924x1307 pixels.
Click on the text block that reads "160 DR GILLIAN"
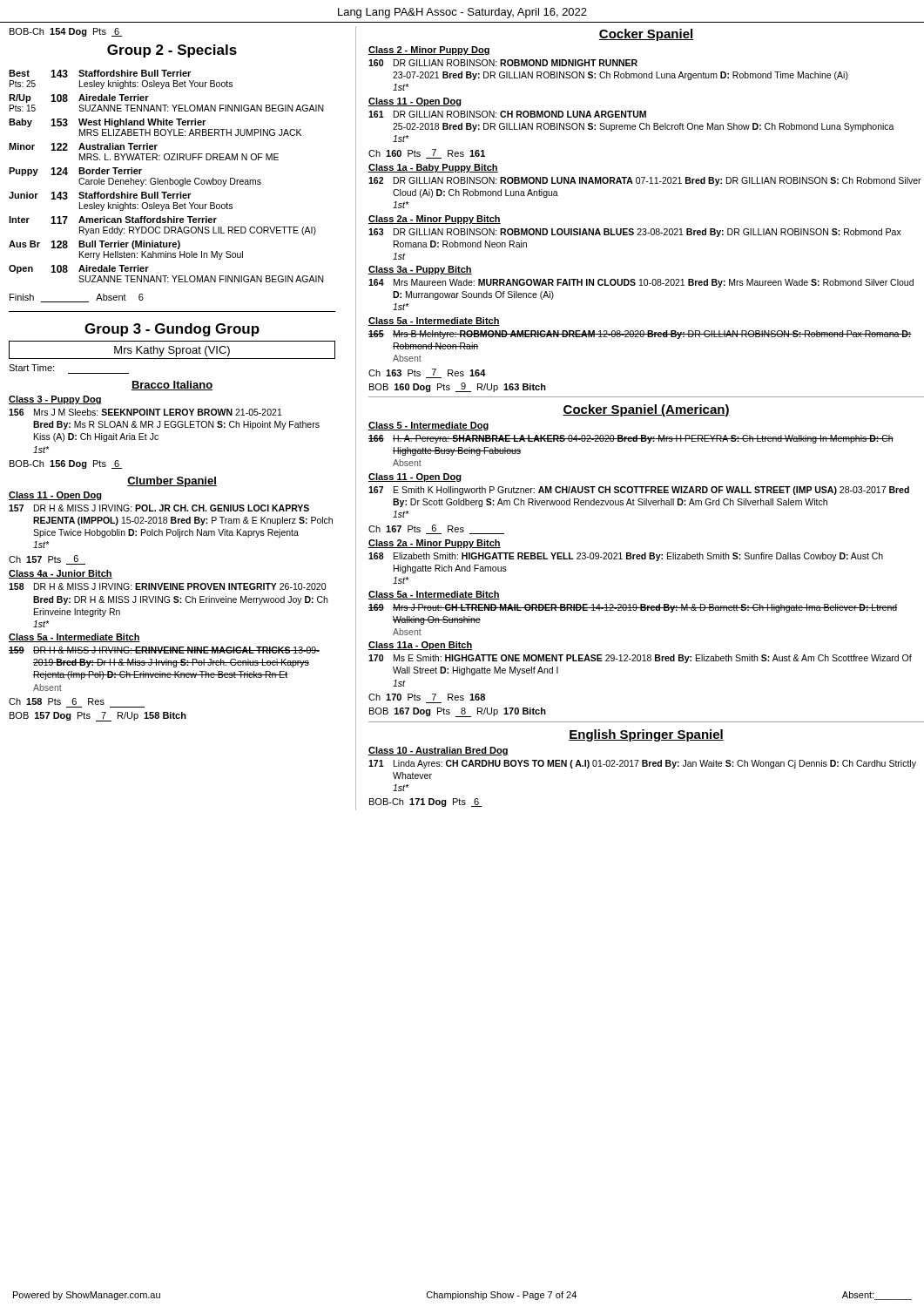coord(646,75)
